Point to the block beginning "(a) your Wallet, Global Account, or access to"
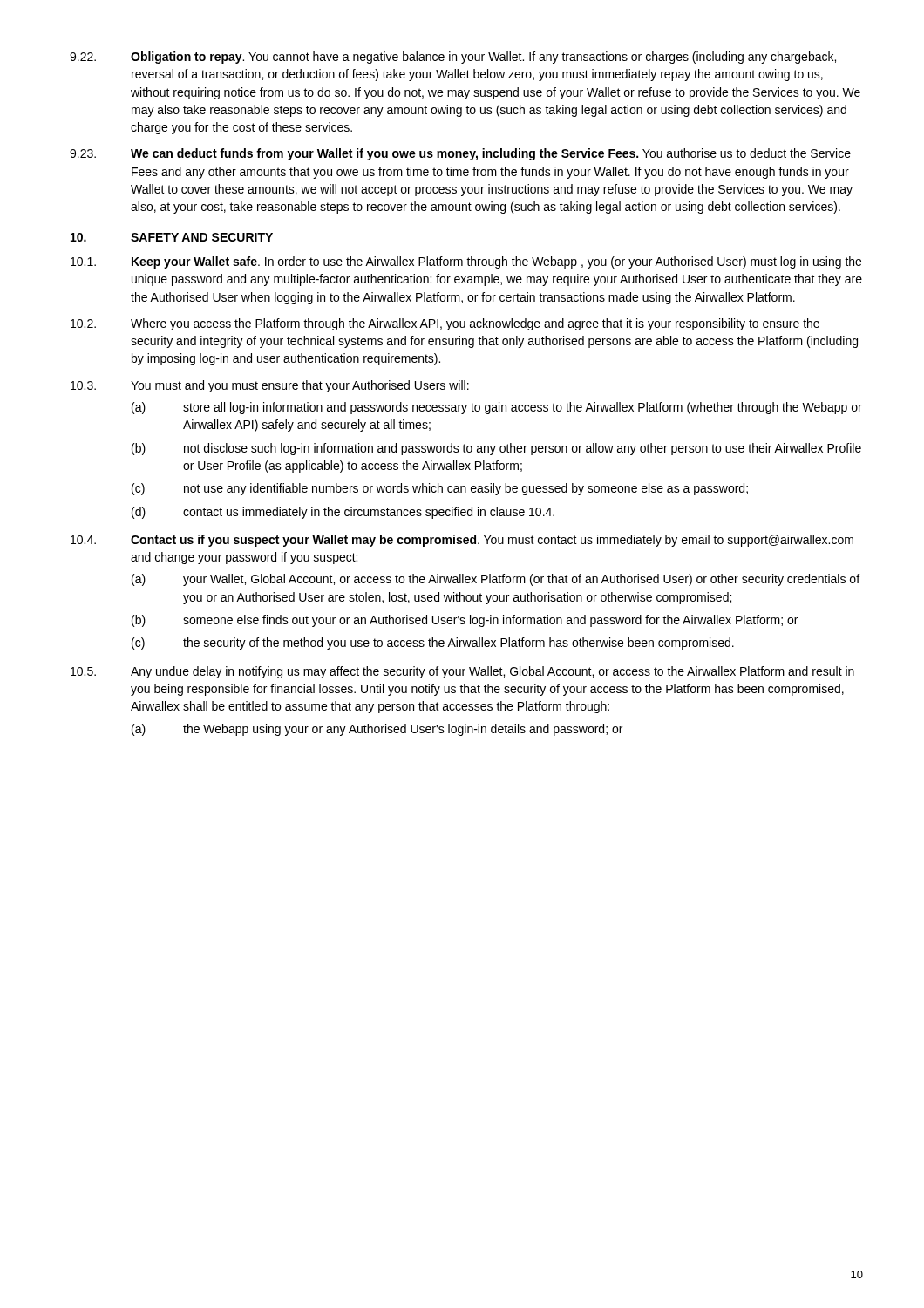 (x=497, y=588)
